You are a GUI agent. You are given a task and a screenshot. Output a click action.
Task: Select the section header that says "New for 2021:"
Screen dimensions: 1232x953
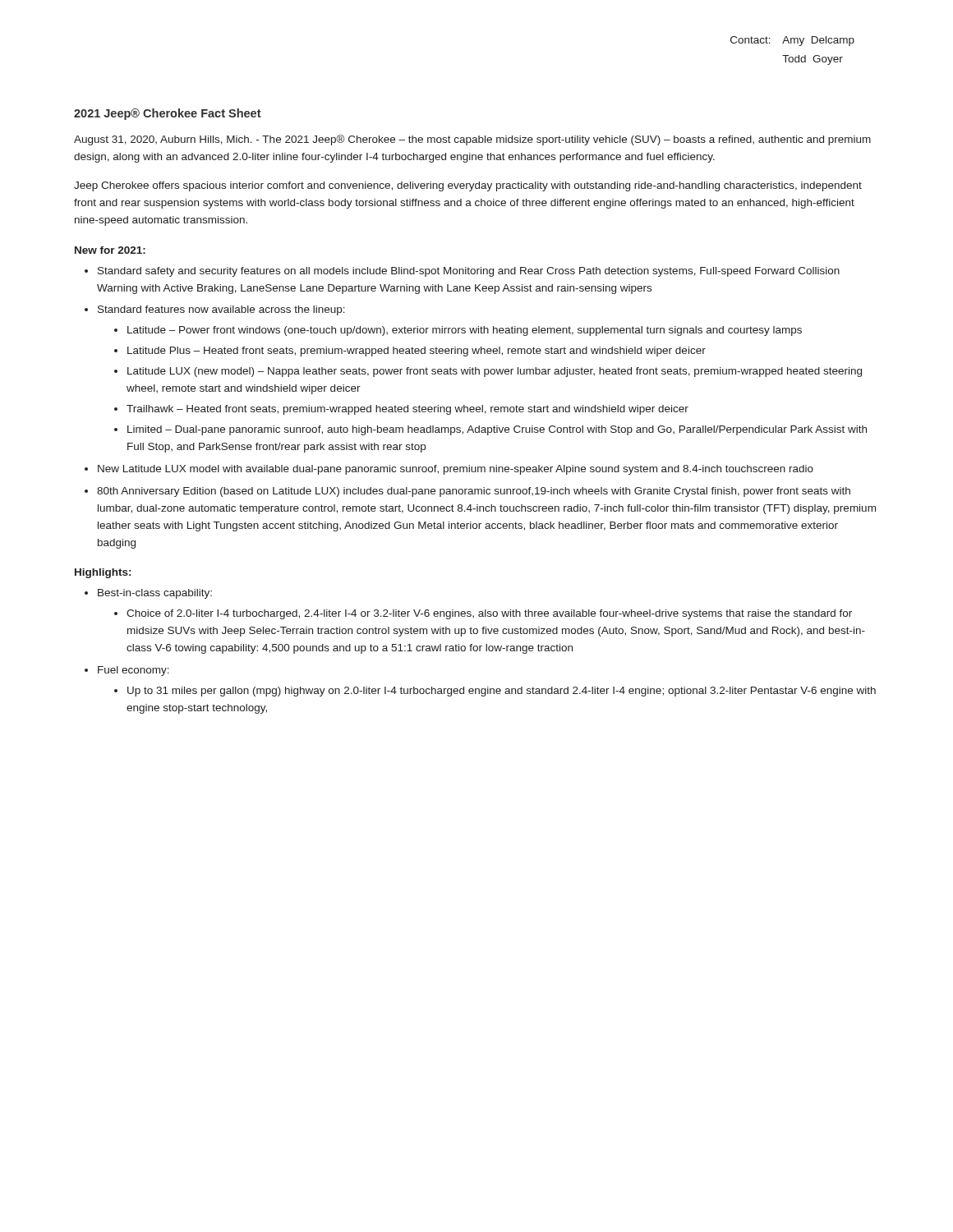tap(110, 250)
